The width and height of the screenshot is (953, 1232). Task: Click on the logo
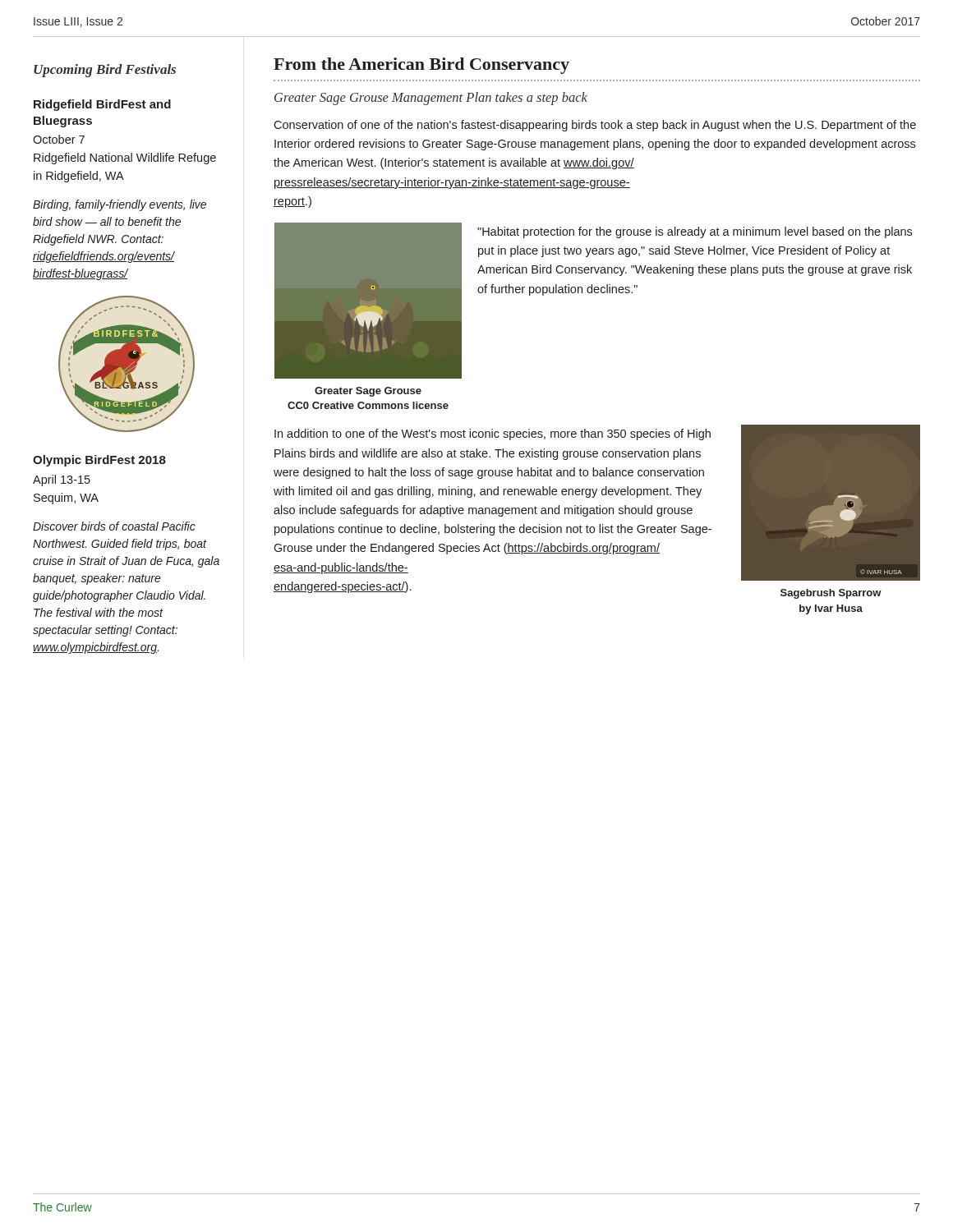pyautogui.click(x=127, y=364)
